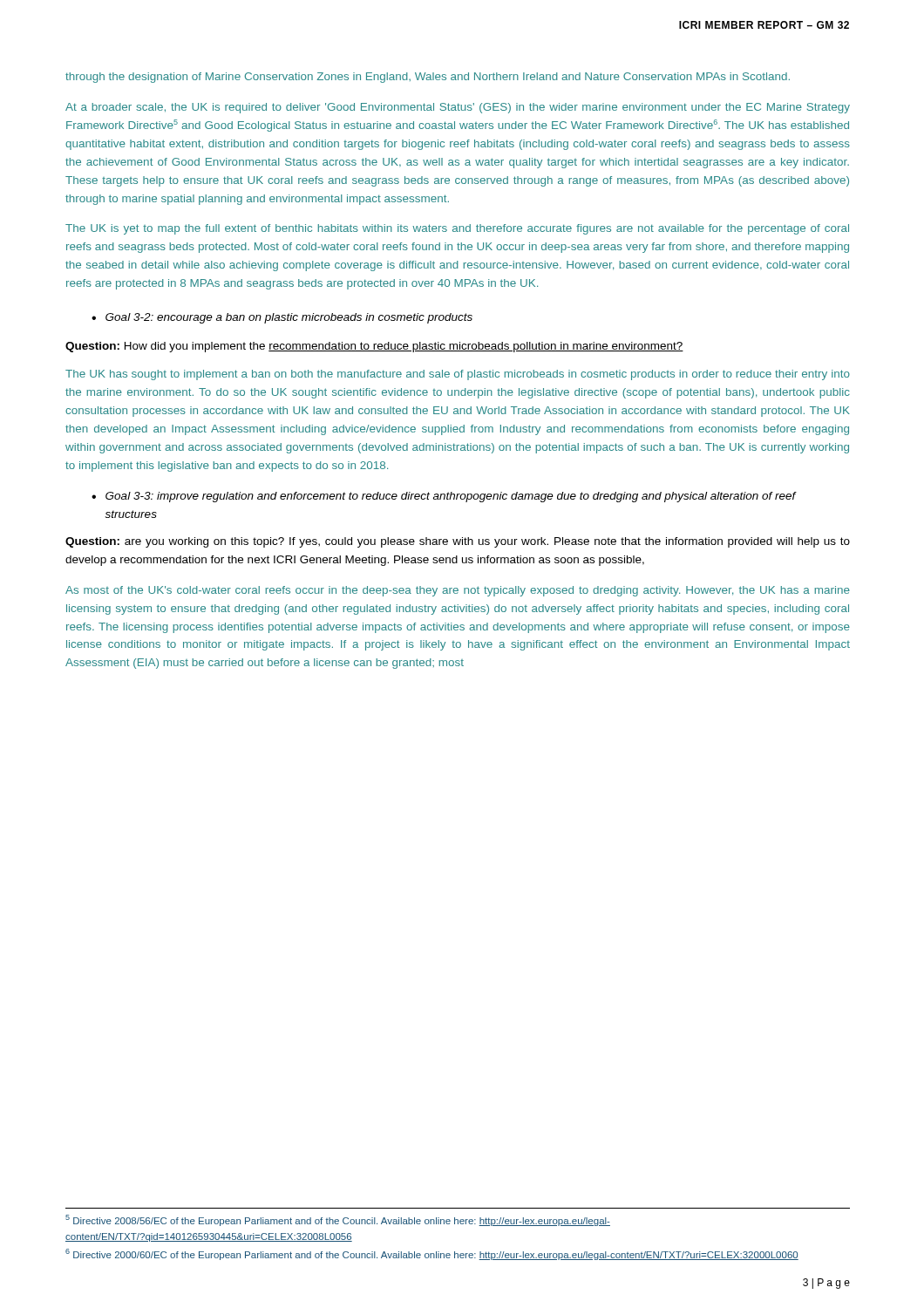
Task: Locate the block of text that opens with "At a broader scale, the UK"
Action: [458, 152]
